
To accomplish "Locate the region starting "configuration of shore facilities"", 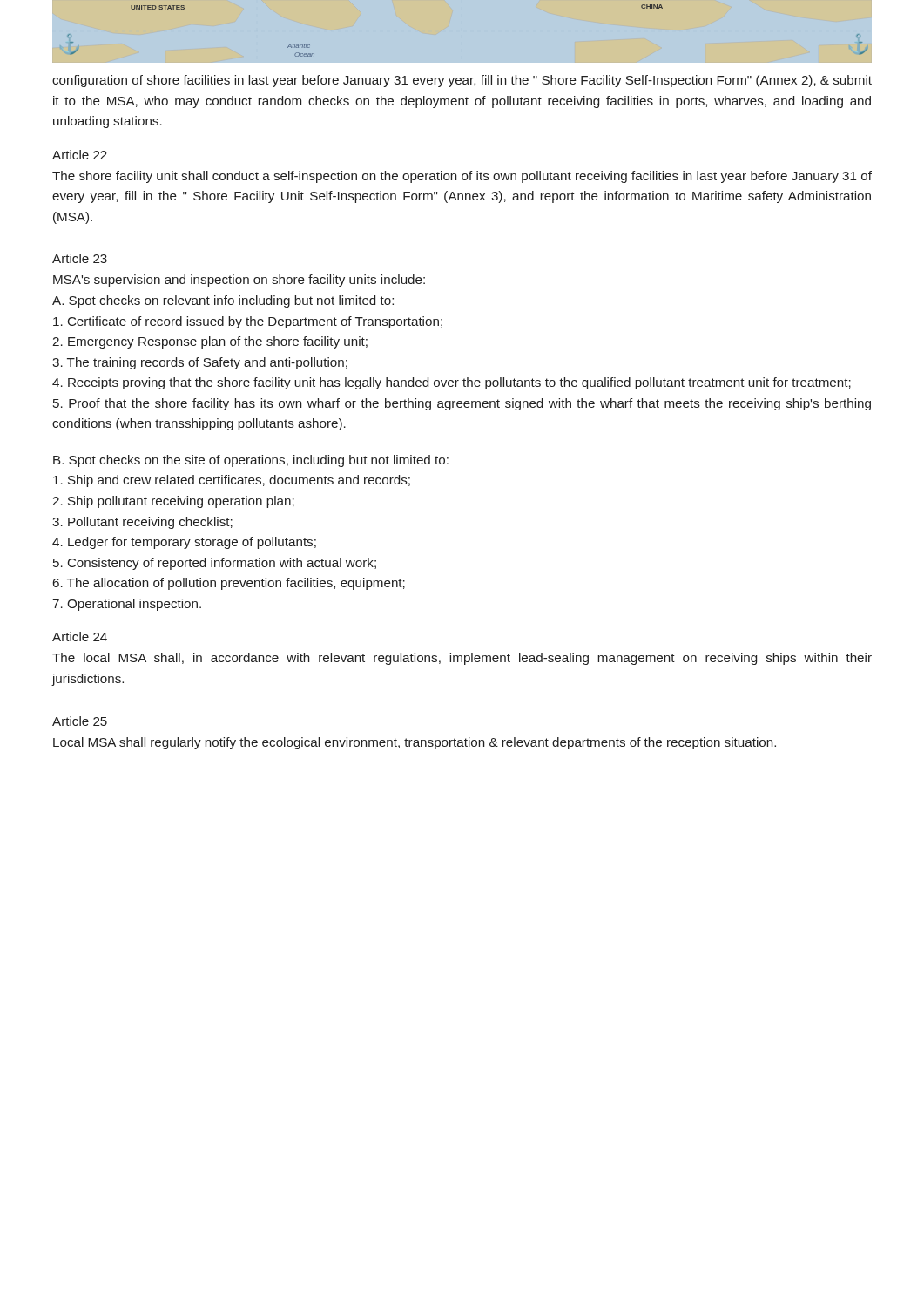I will click(462, 100).
